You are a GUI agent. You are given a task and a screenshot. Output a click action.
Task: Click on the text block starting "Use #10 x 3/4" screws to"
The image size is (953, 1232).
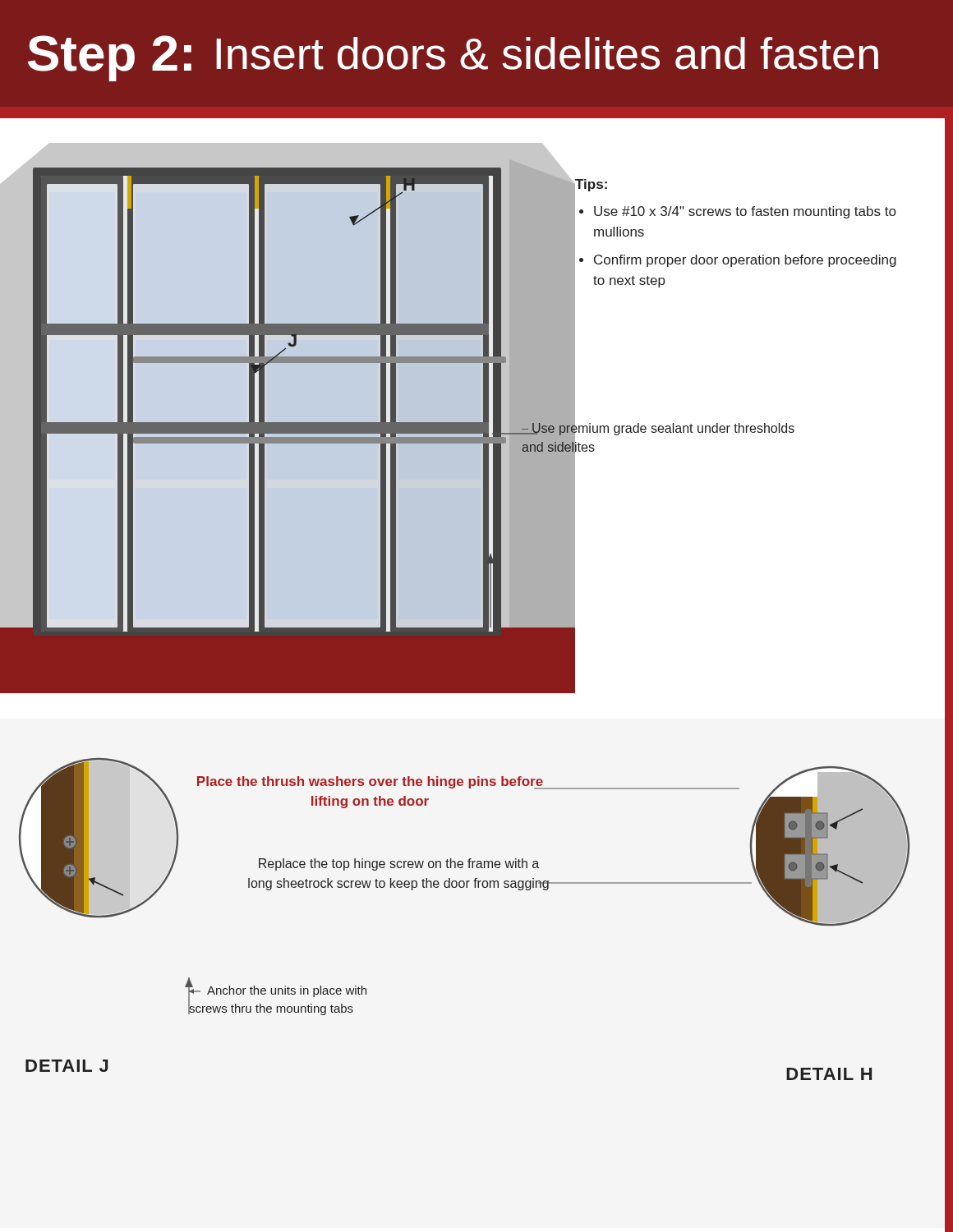(739, 247)
